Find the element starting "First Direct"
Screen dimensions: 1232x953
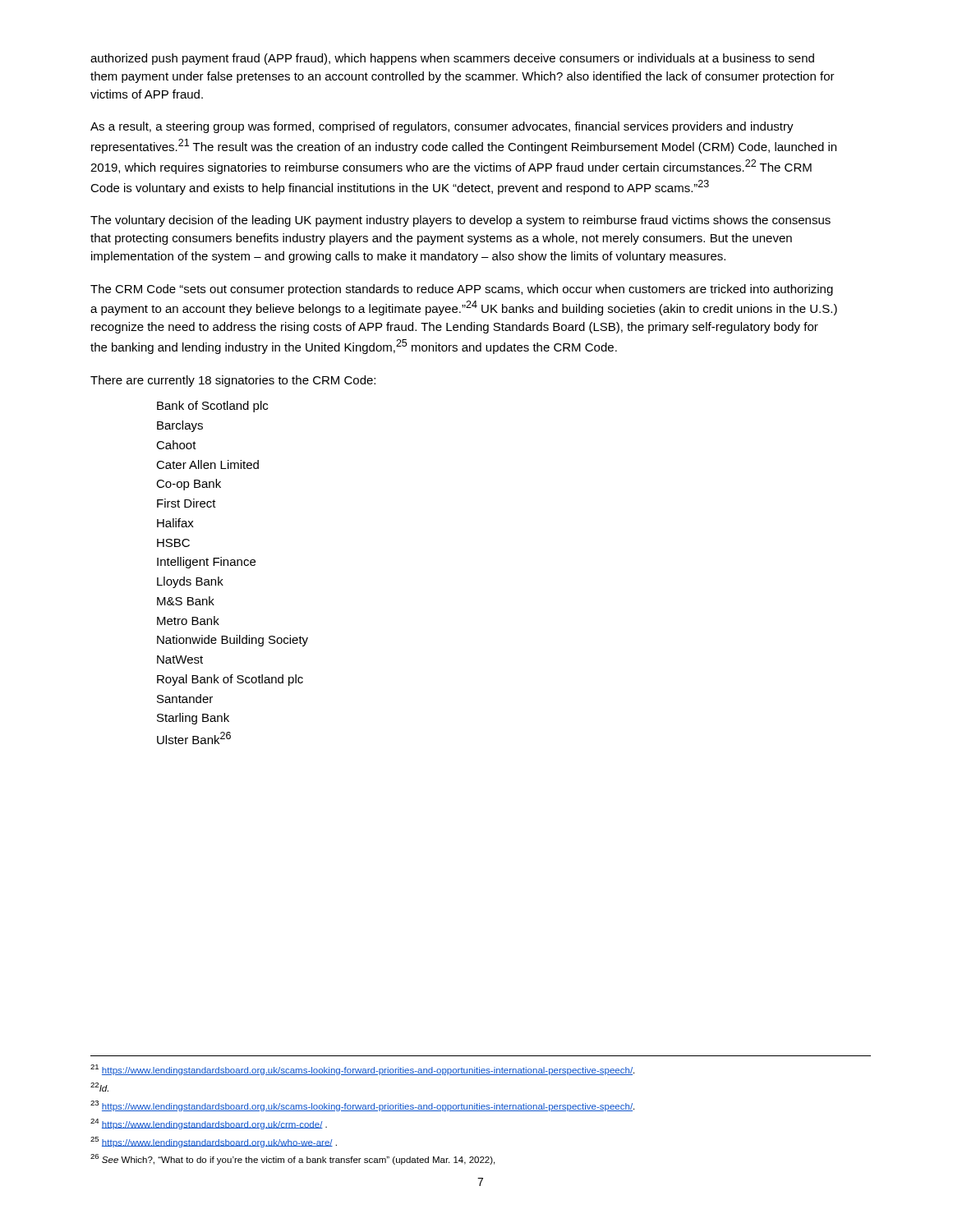[x=186, y=503]
